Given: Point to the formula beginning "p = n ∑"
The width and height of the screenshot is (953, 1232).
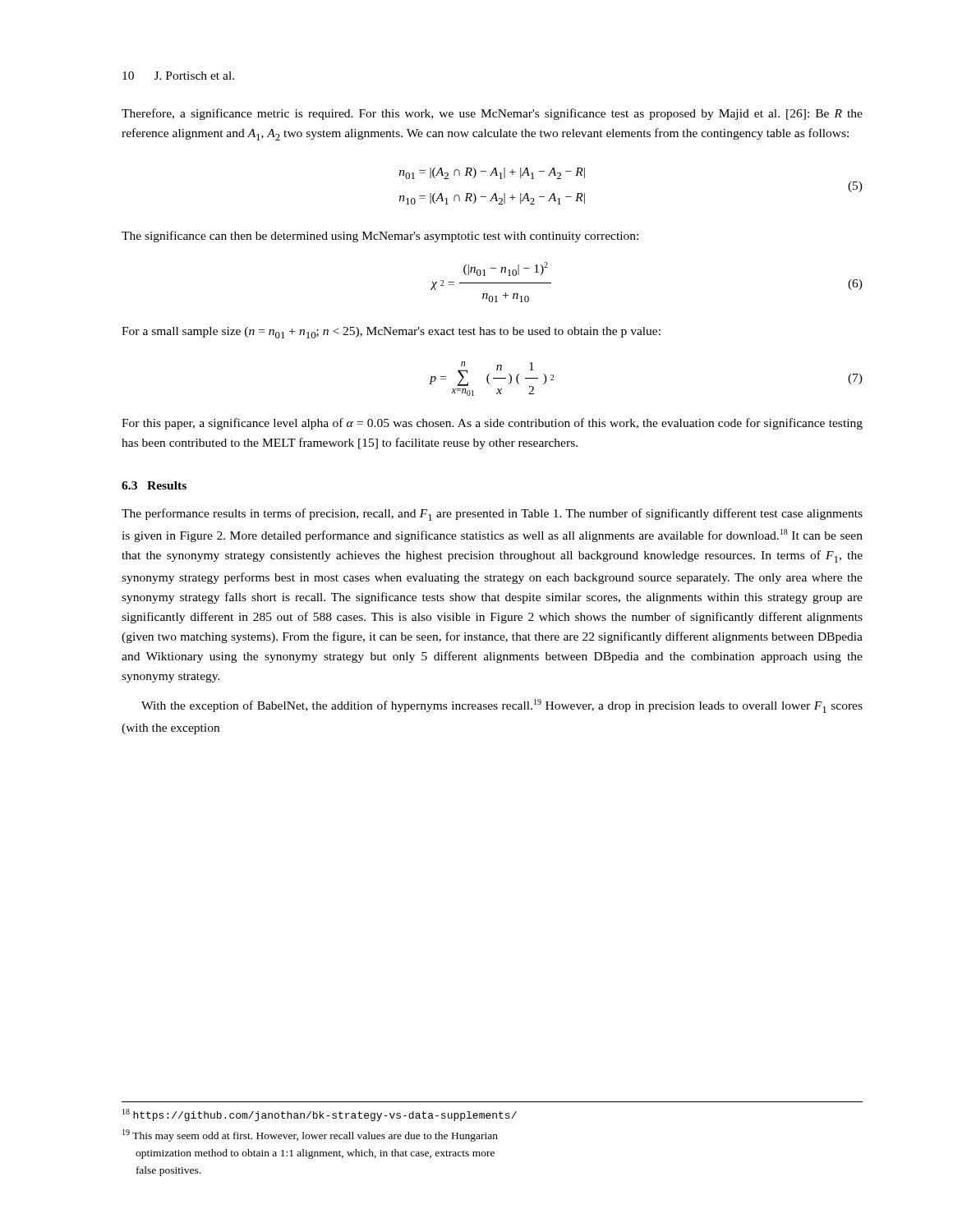Looking at the screenshot, I should pyautogui.click(x=499, y=378).
